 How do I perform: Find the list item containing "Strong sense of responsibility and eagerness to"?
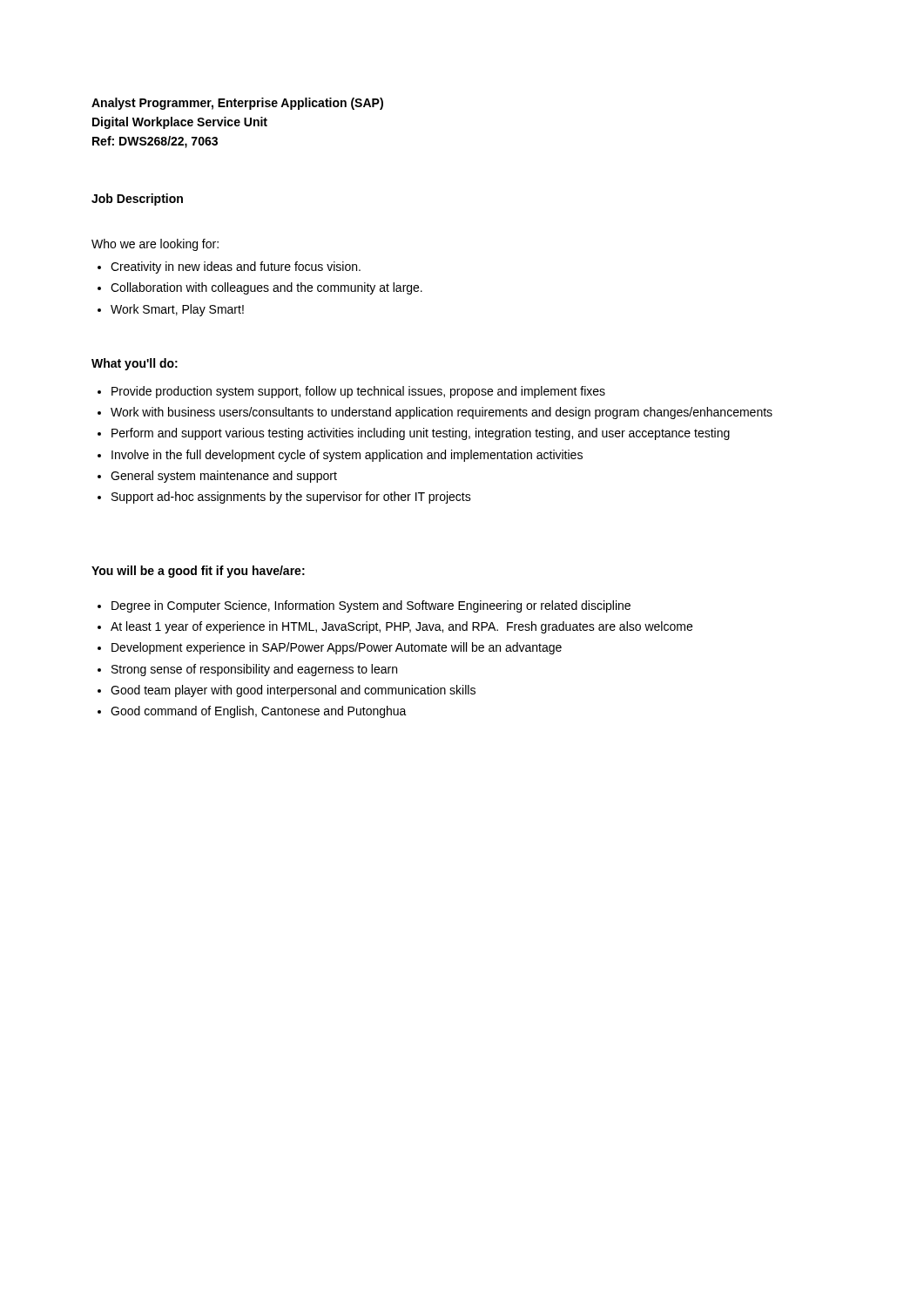coord(254,669)
